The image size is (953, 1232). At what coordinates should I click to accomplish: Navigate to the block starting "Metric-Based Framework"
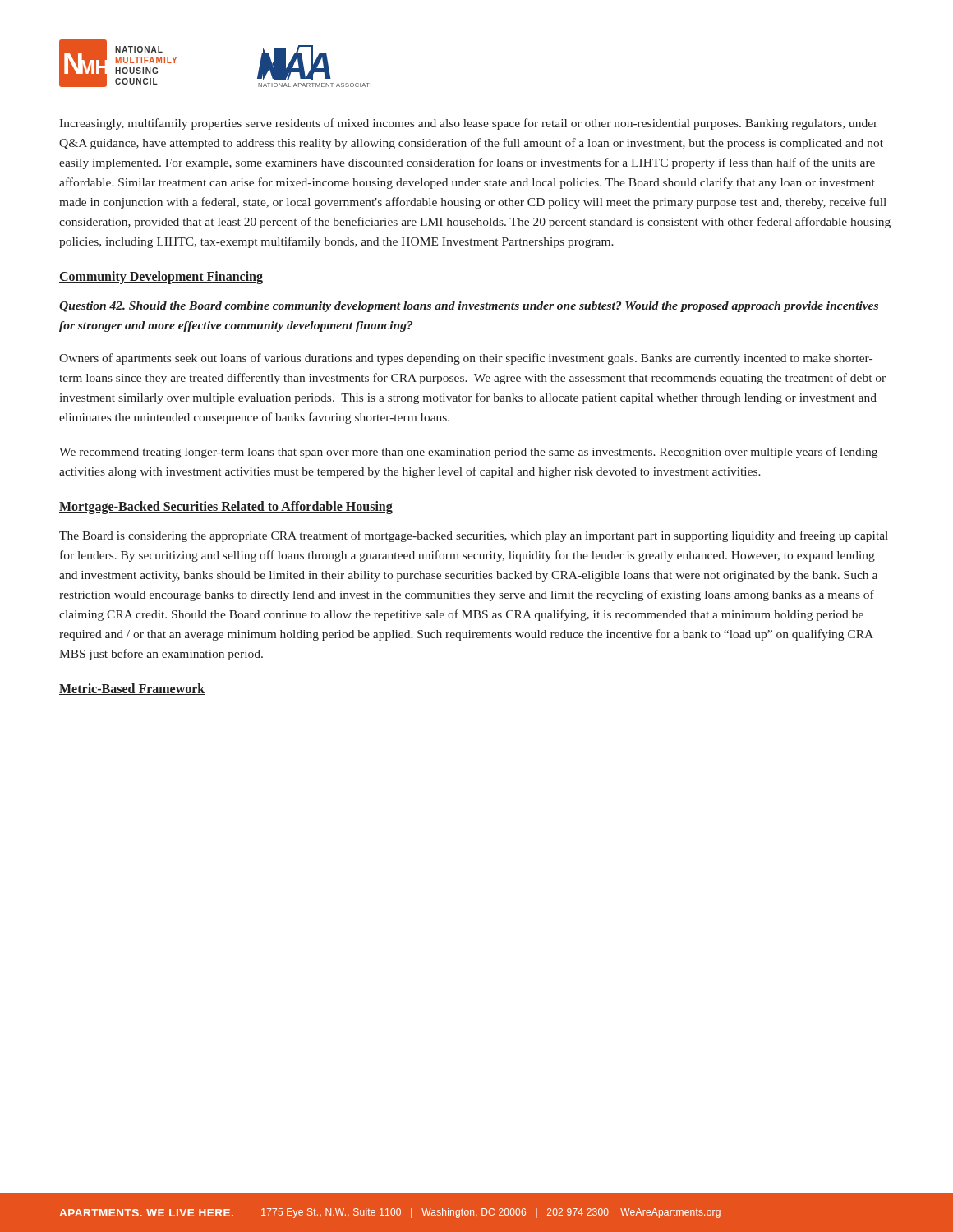click(x=132, y=689)
